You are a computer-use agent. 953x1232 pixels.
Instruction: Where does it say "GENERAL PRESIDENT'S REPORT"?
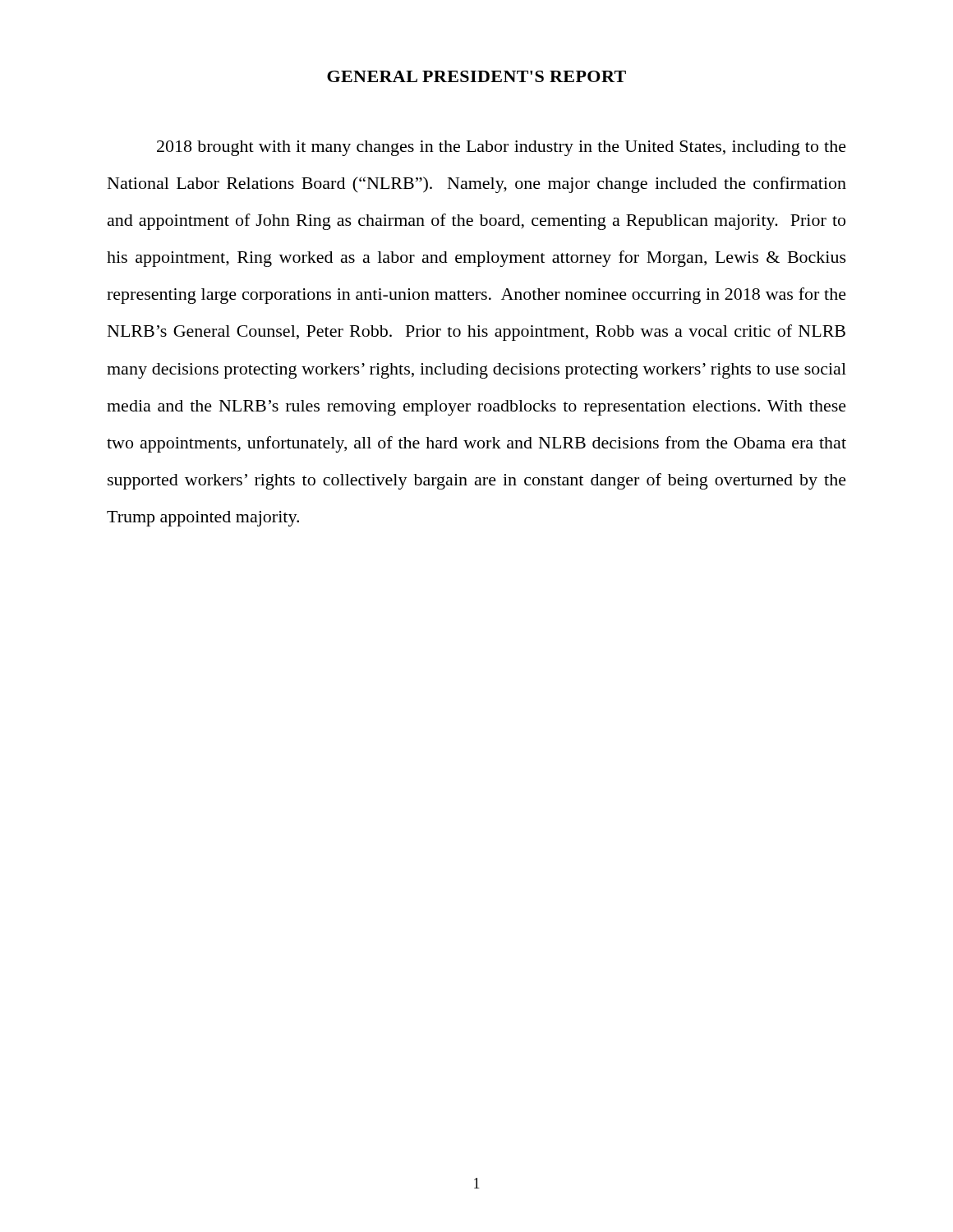pyautogui.click(x=476, y=76)
